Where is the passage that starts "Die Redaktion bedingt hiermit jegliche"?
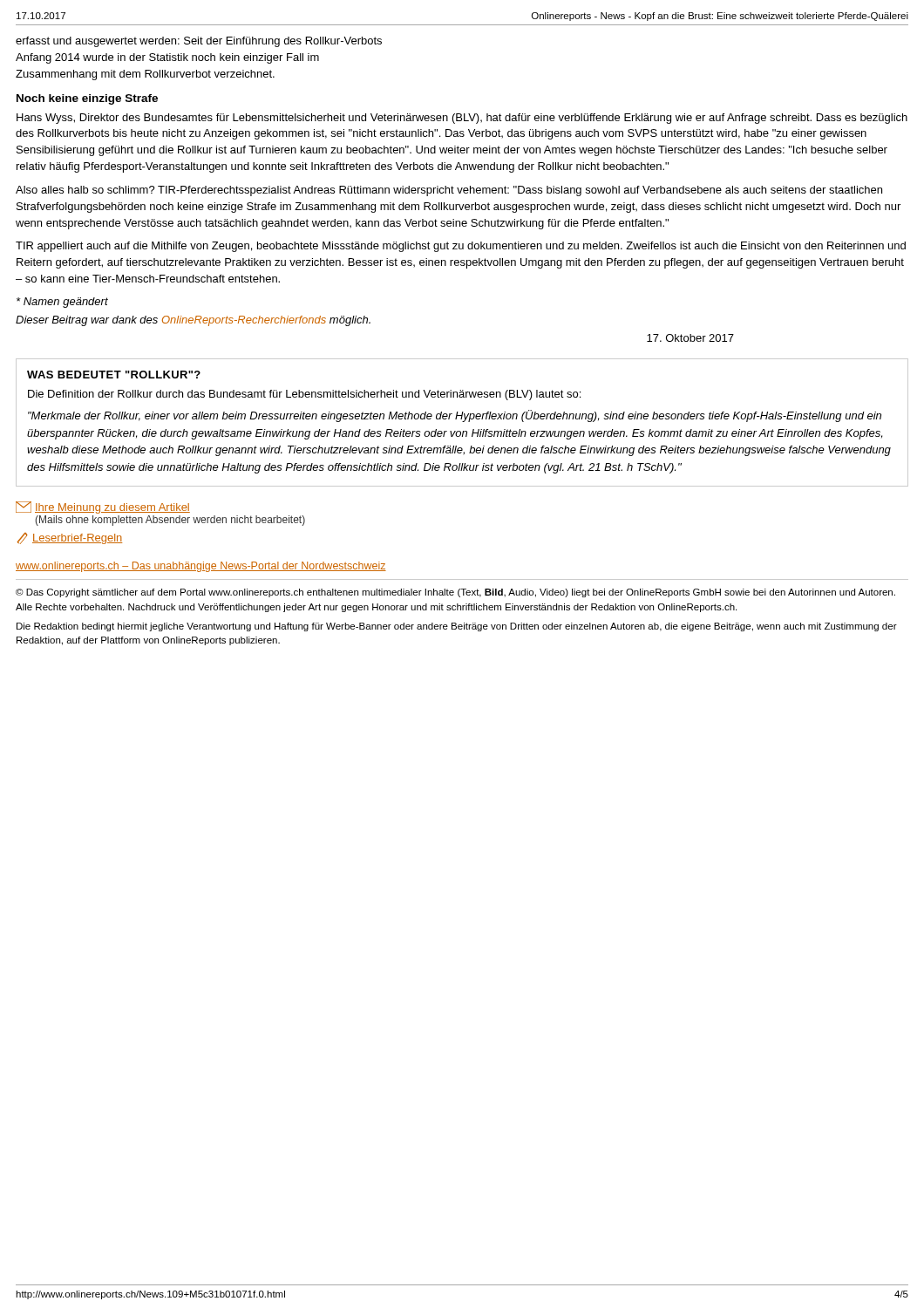924x1308 pixels. (456, 633)
